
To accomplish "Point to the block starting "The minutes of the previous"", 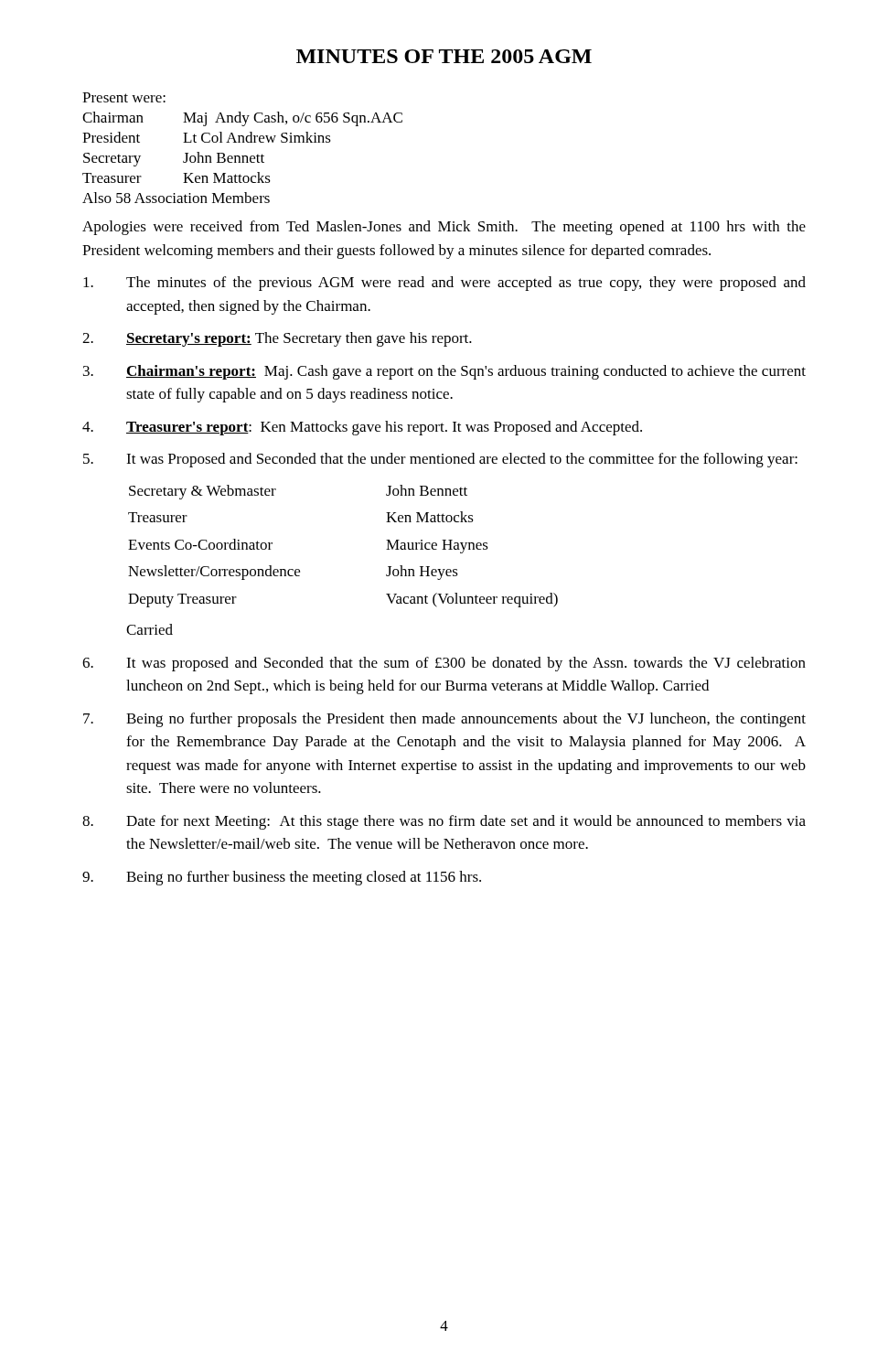I will 444,294.
